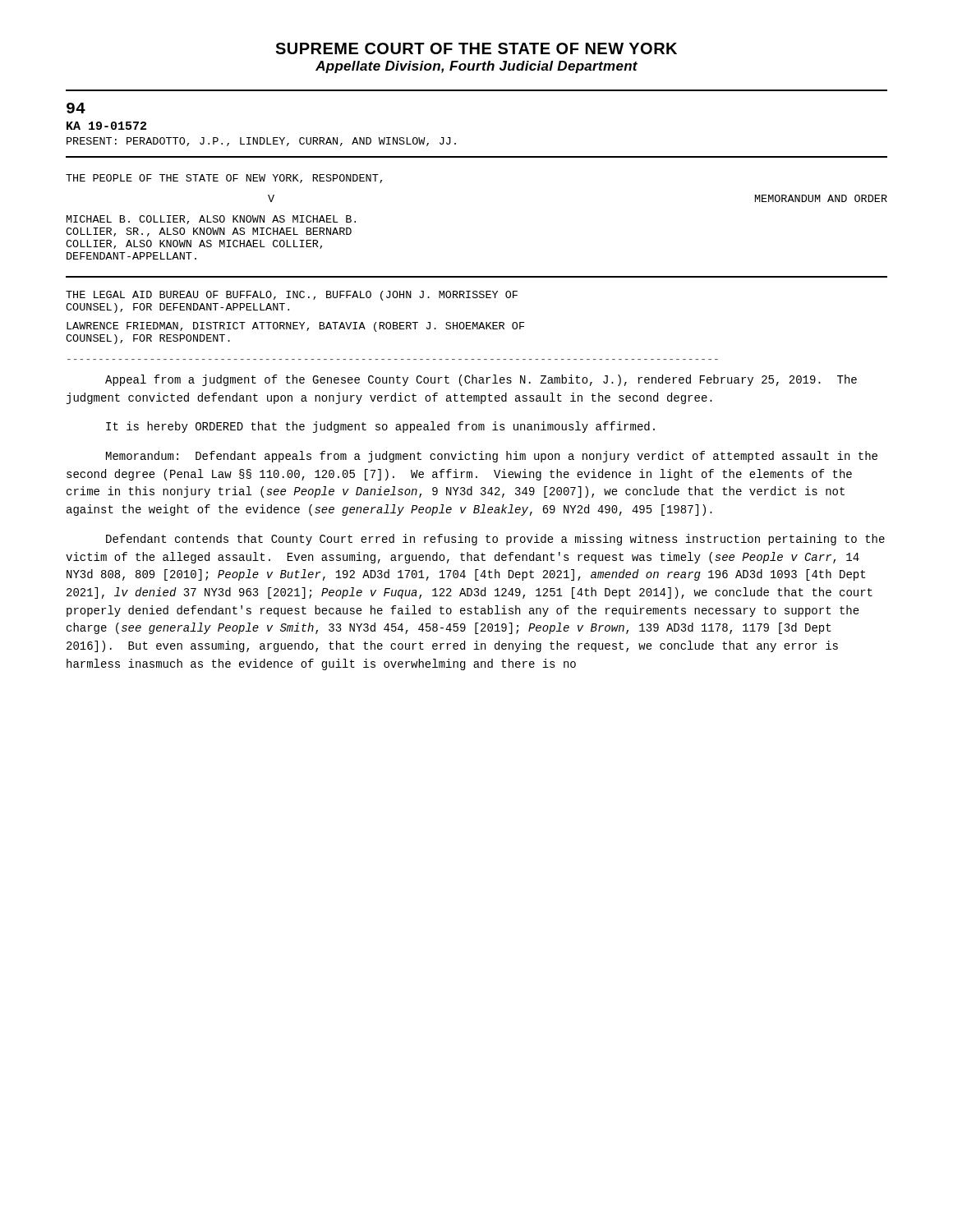Screen dimensions: 1232x953
Task: Select the region starting "THE LEGAL AID"
Action: [476, 317]
